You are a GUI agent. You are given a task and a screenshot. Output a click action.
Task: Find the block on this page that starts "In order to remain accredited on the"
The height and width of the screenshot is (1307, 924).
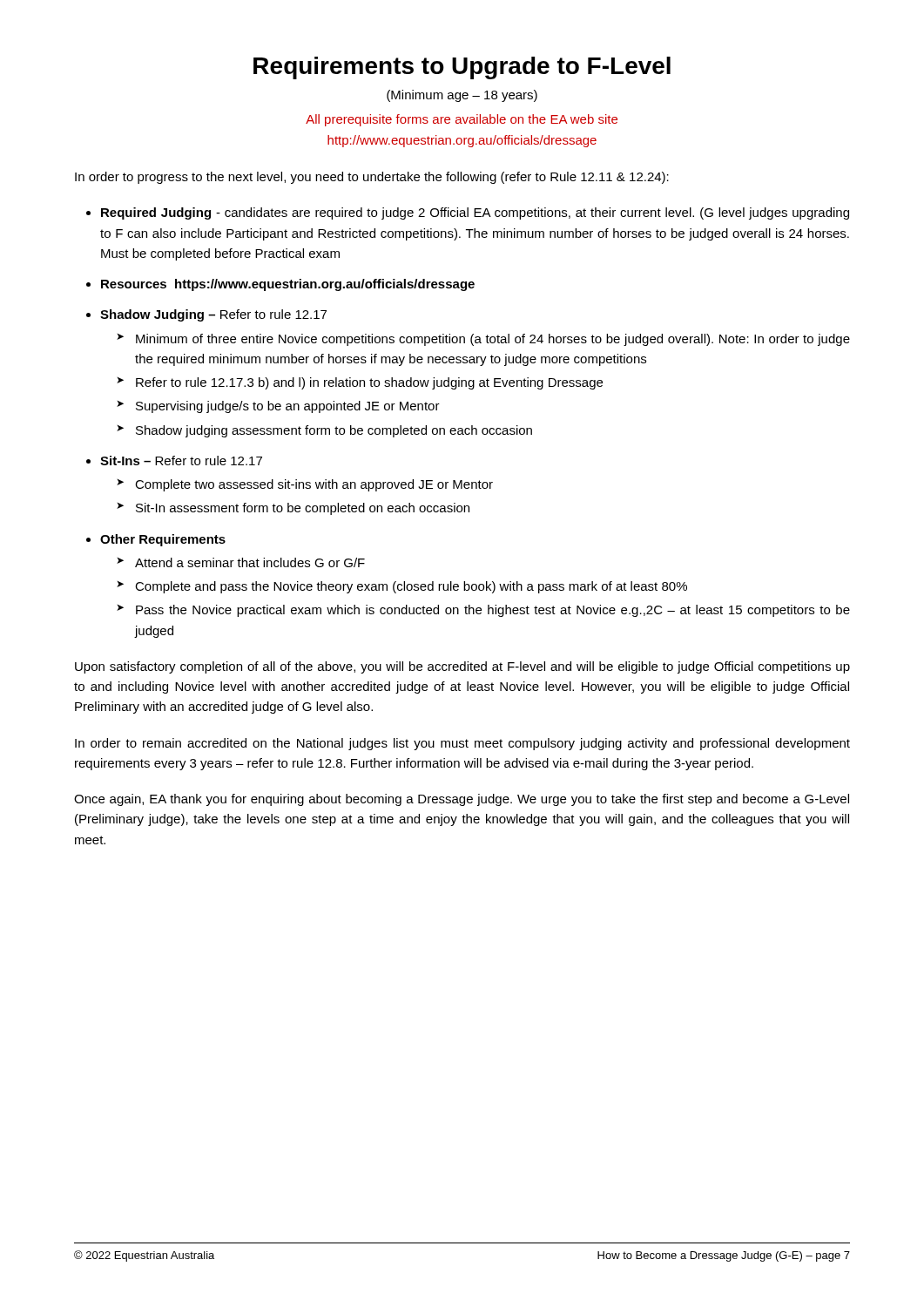point(462,753)
